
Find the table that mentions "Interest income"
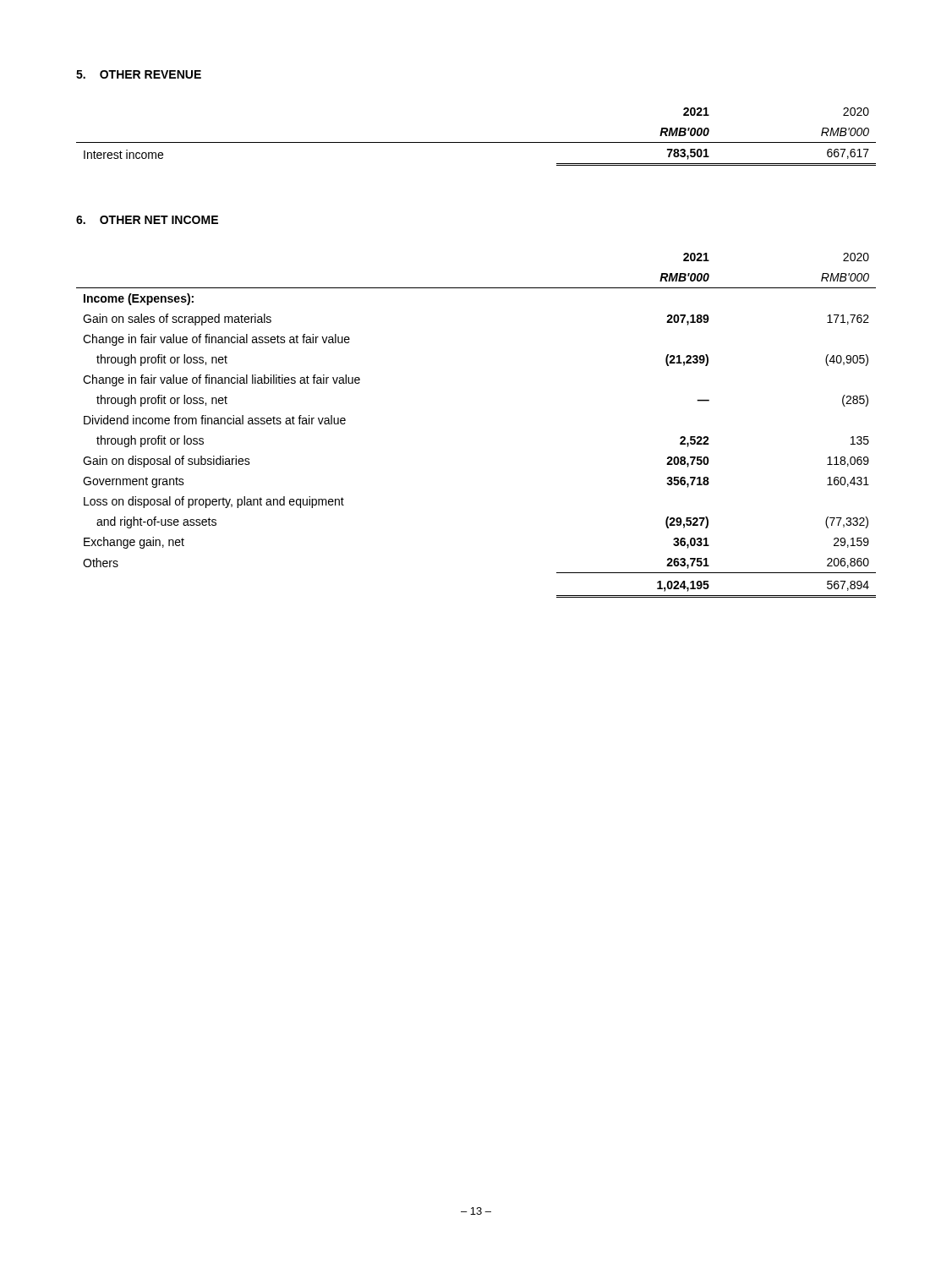[x=476, y=137]
